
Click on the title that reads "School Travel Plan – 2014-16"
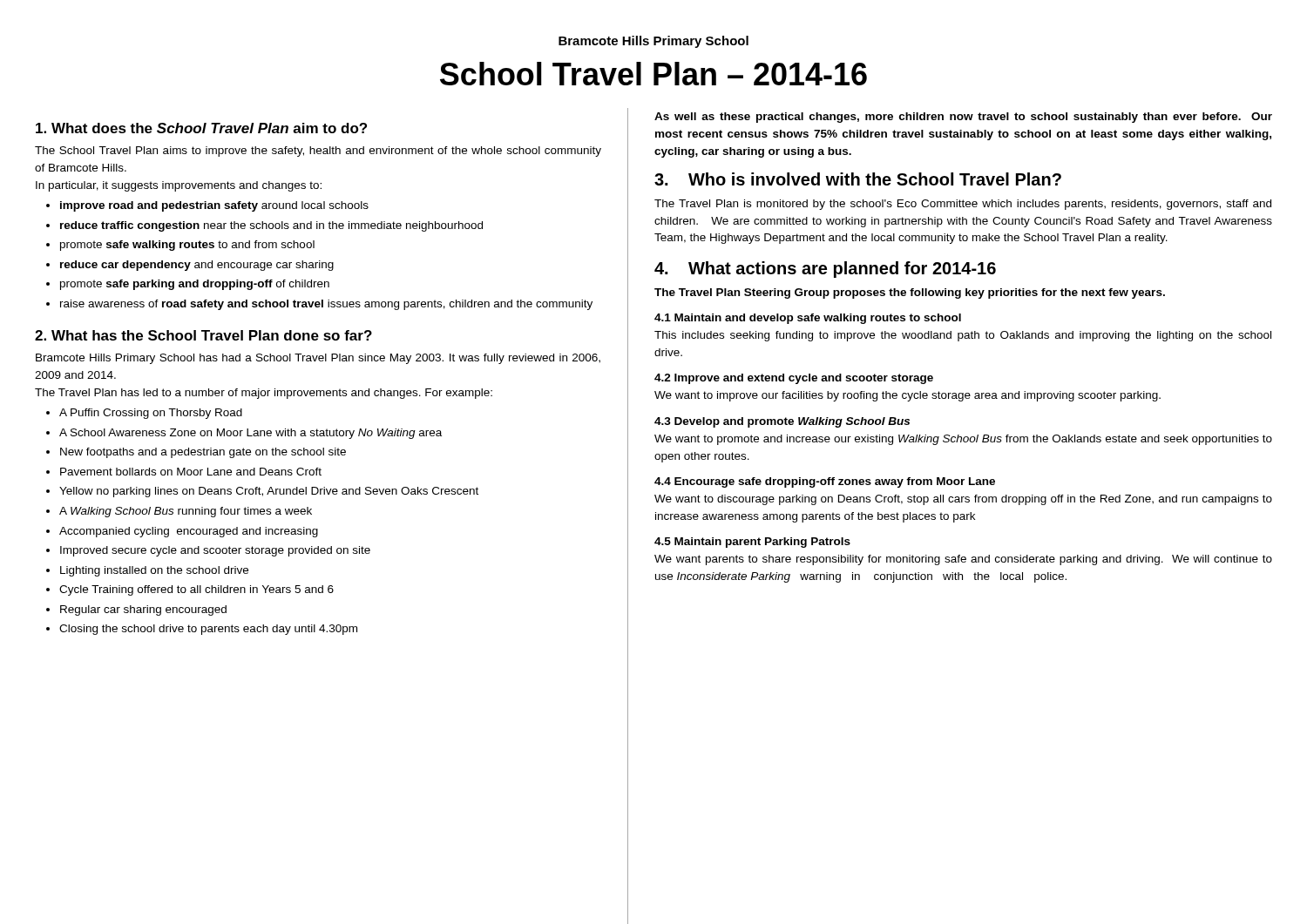[654, 74]
